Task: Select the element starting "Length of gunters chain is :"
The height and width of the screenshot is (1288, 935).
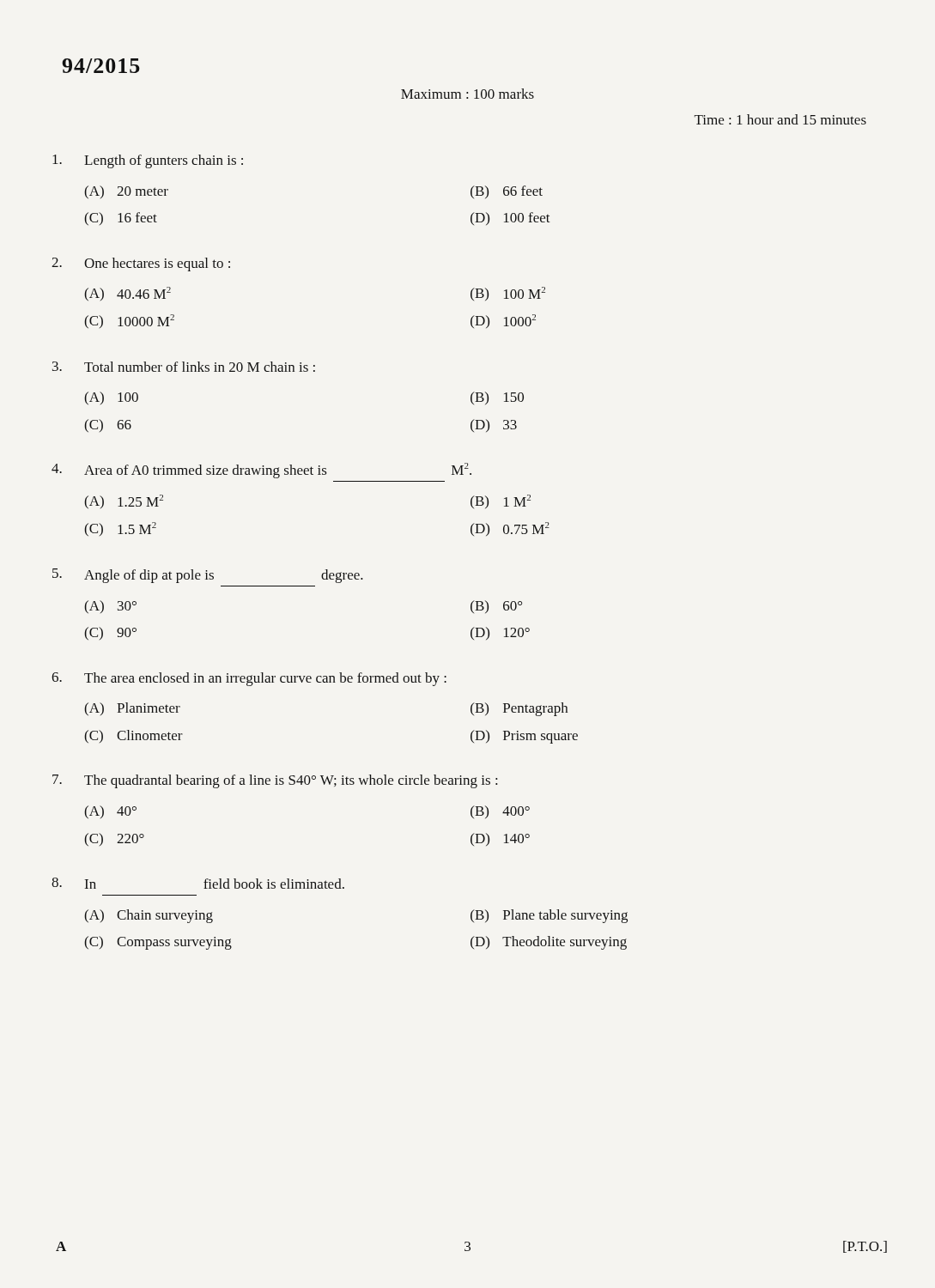Action: point(148,161)
